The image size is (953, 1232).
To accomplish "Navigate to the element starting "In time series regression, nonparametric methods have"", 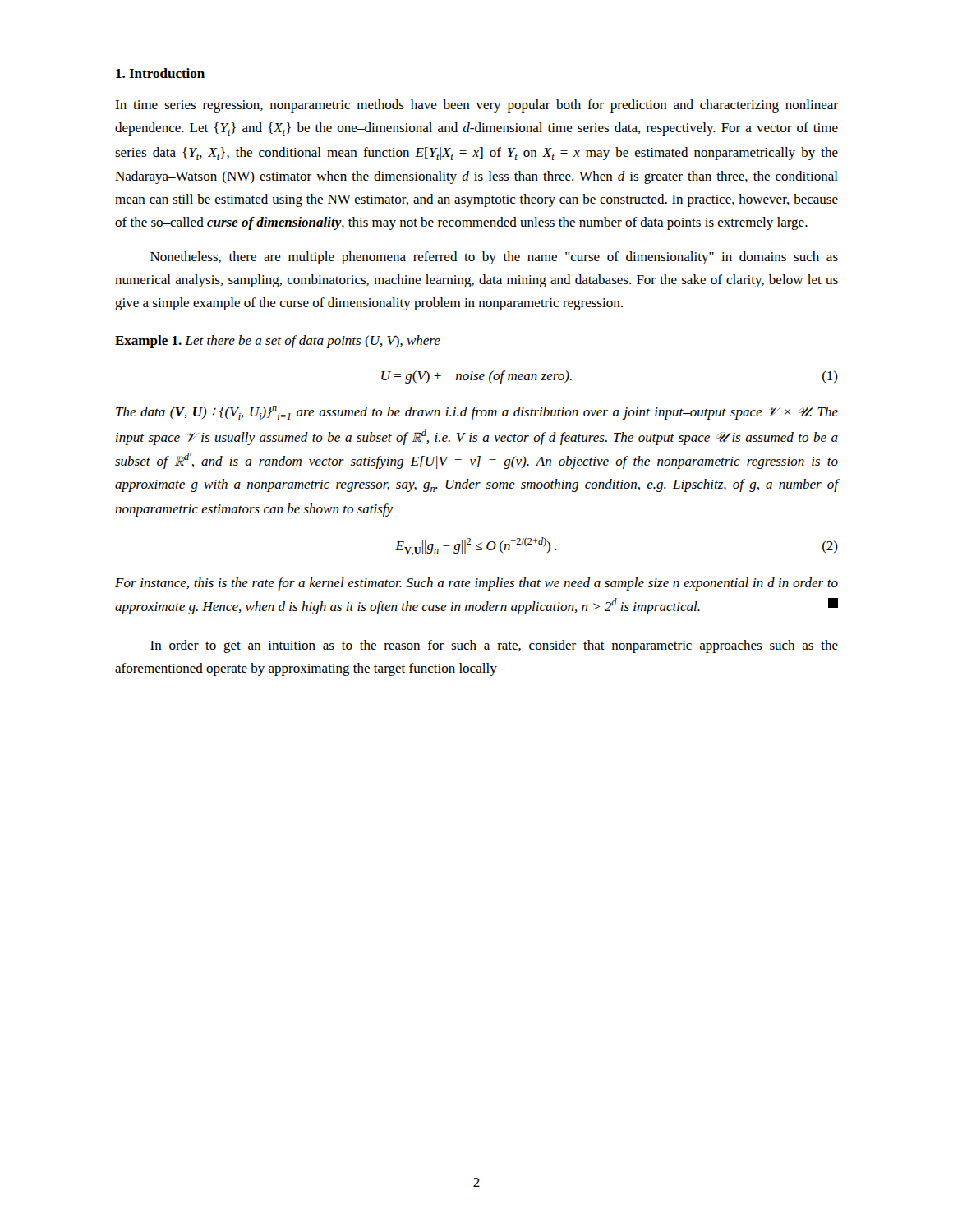I will 476,164.
